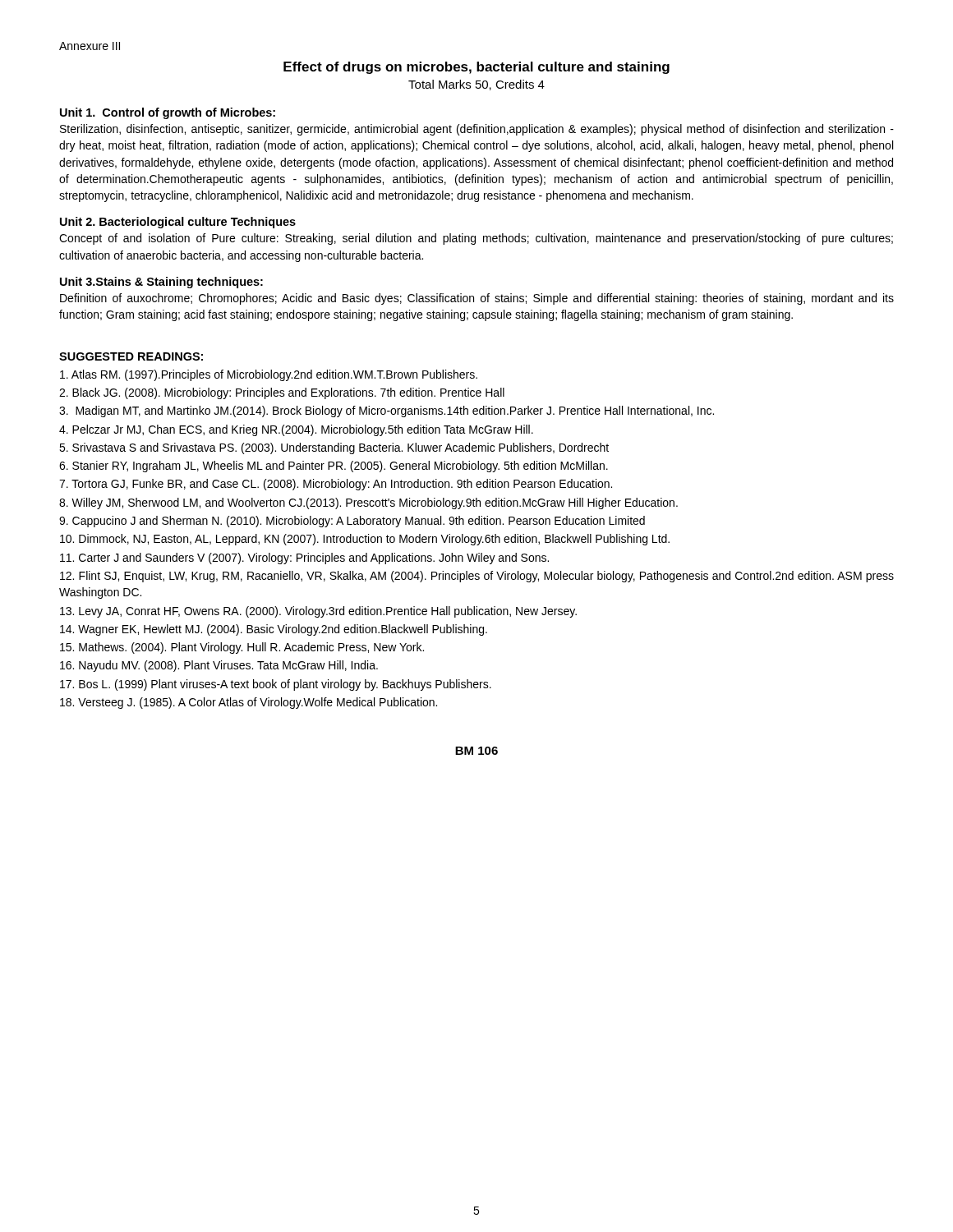Screen dimensions: 1232x953
Task: Click where it says "SUGGESTED READINGS:"
Action: click(x=132, y=356)
